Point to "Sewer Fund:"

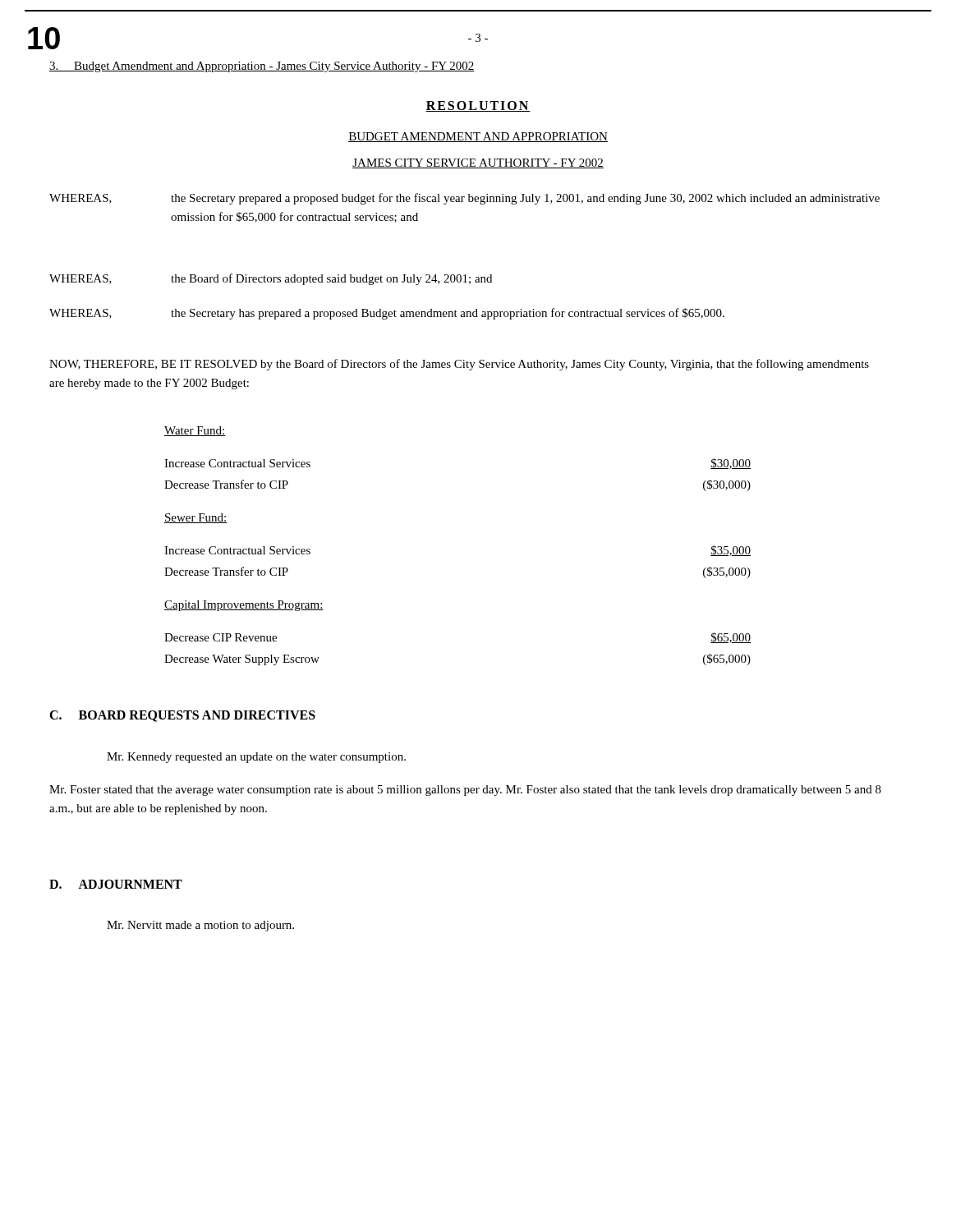[x=196, y=517]
